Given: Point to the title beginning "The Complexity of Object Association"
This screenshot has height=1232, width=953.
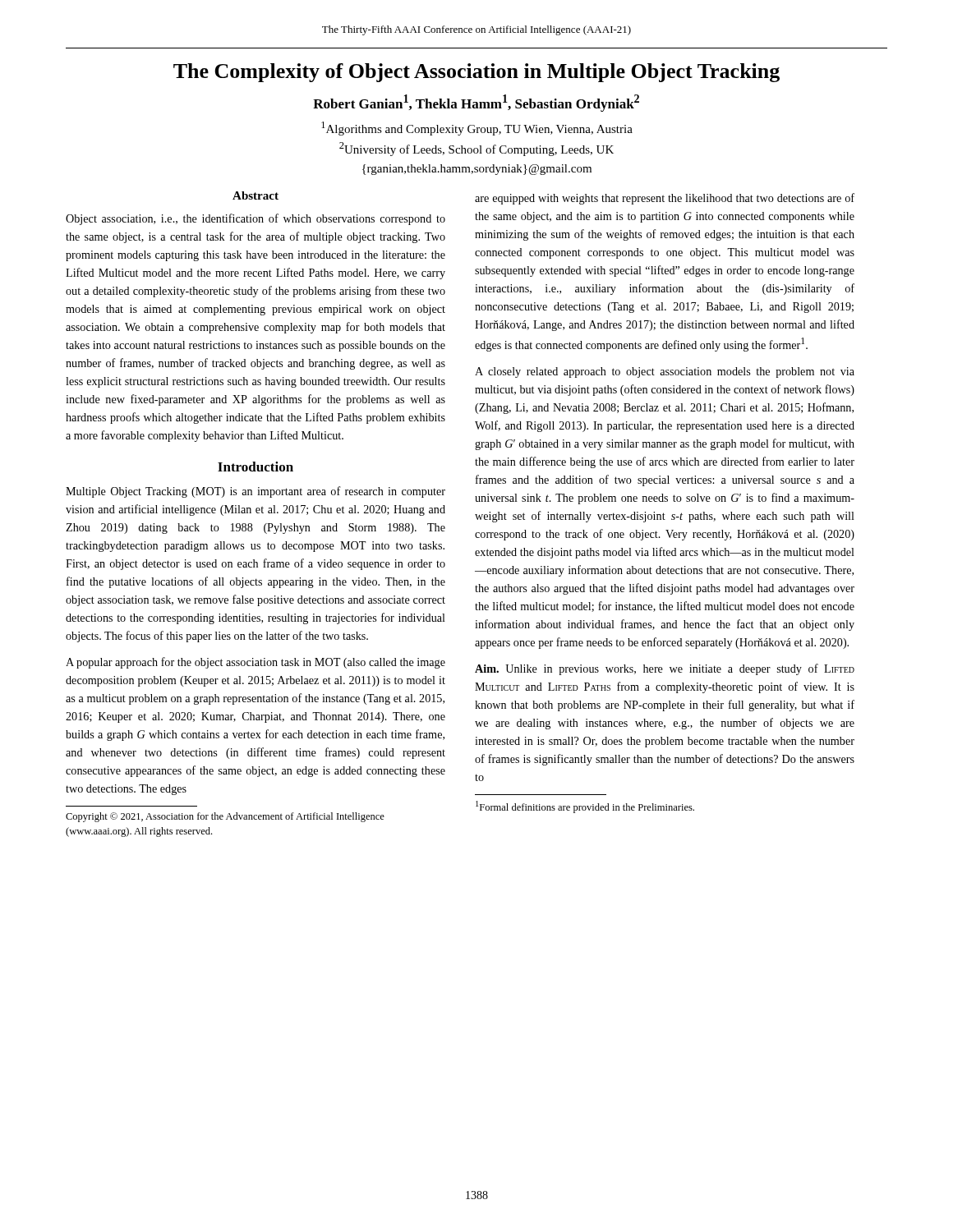Looking at the screenshot, I should point(476,71).
